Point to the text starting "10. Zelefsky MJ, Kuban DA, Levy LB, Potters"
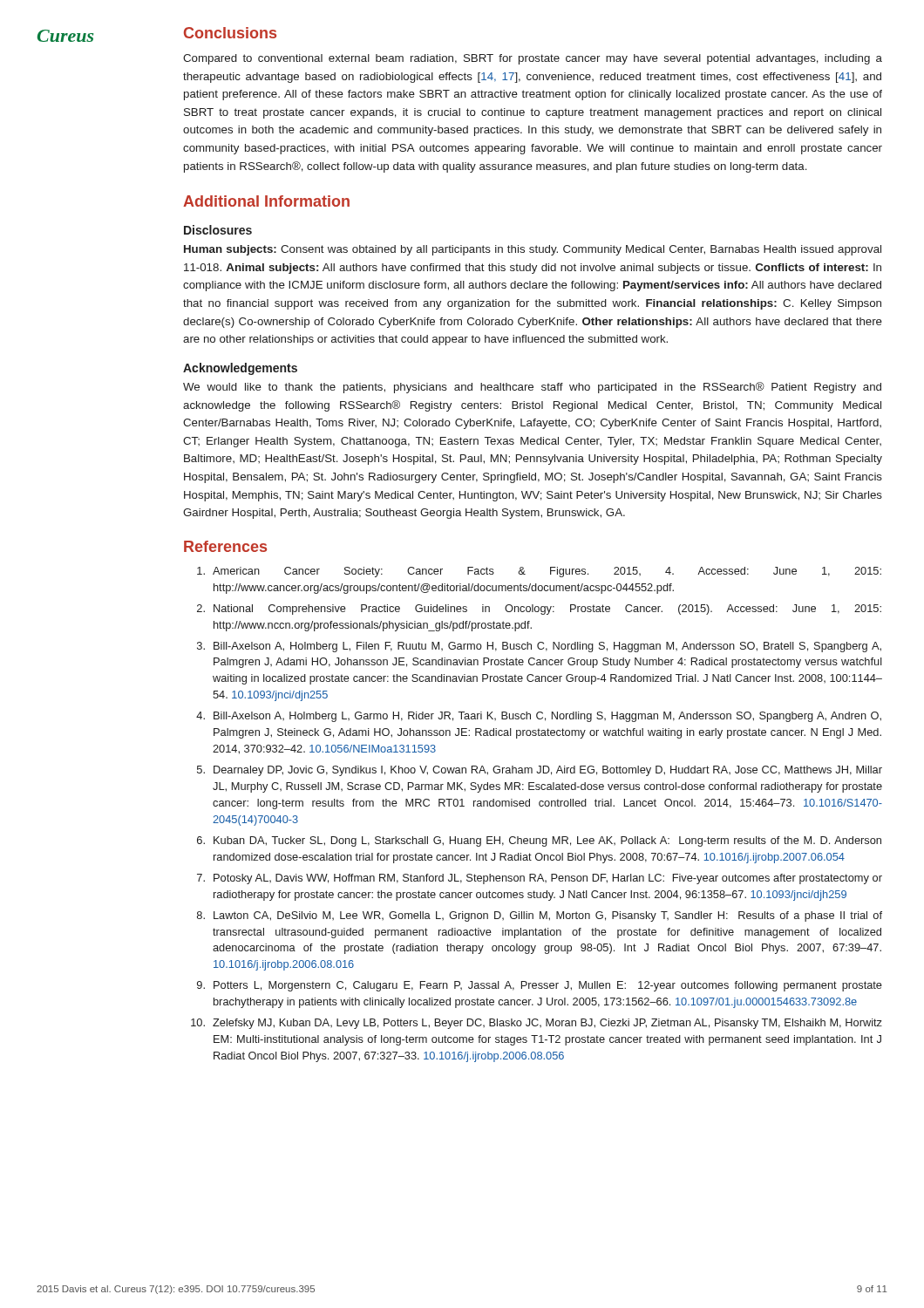This screenshot has width=924, height=1308. click(533, 1040)
